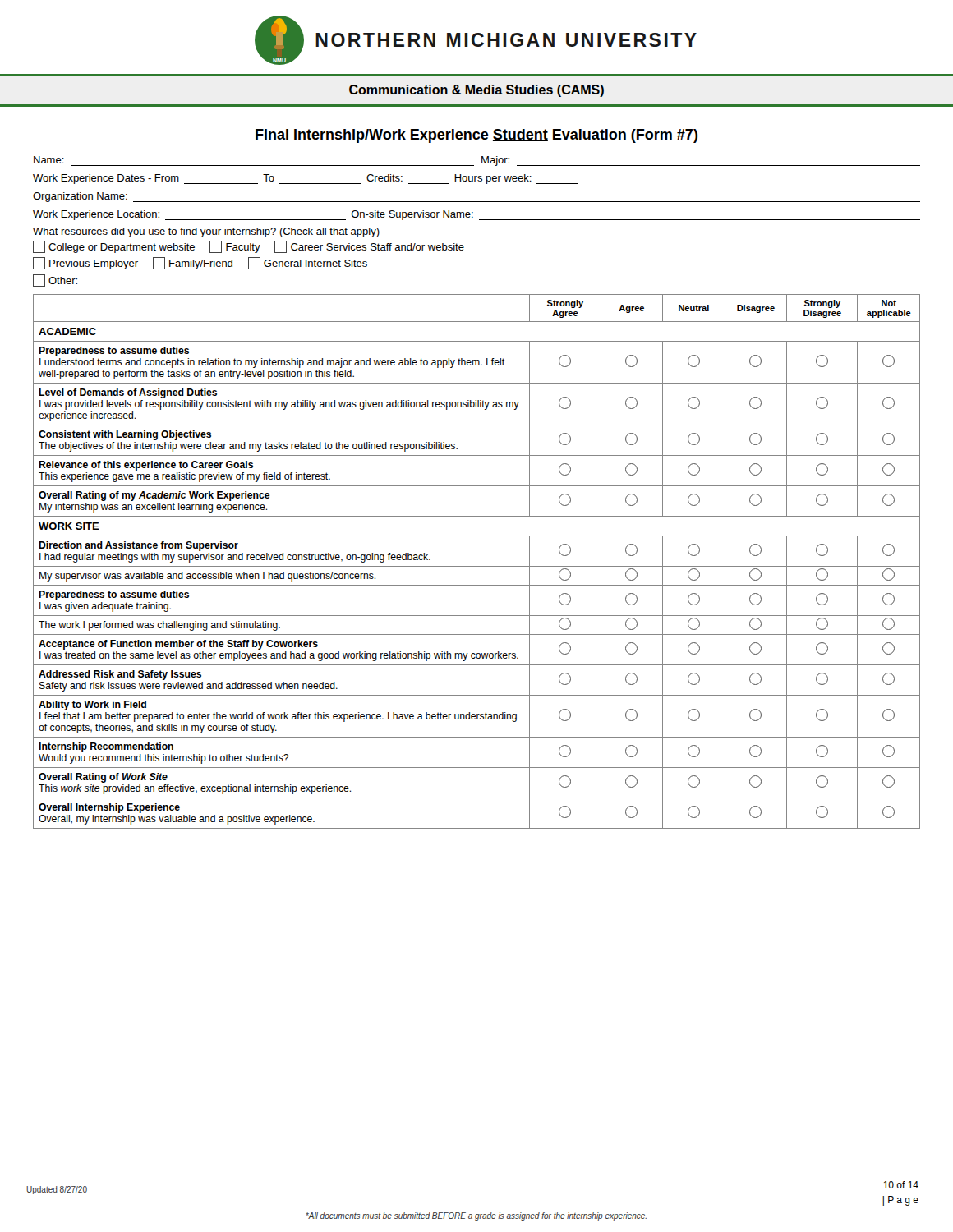The image size is (953, 1232).
Task: Point to the section header beginning "Communication & Media"
Action: (476, 90)
